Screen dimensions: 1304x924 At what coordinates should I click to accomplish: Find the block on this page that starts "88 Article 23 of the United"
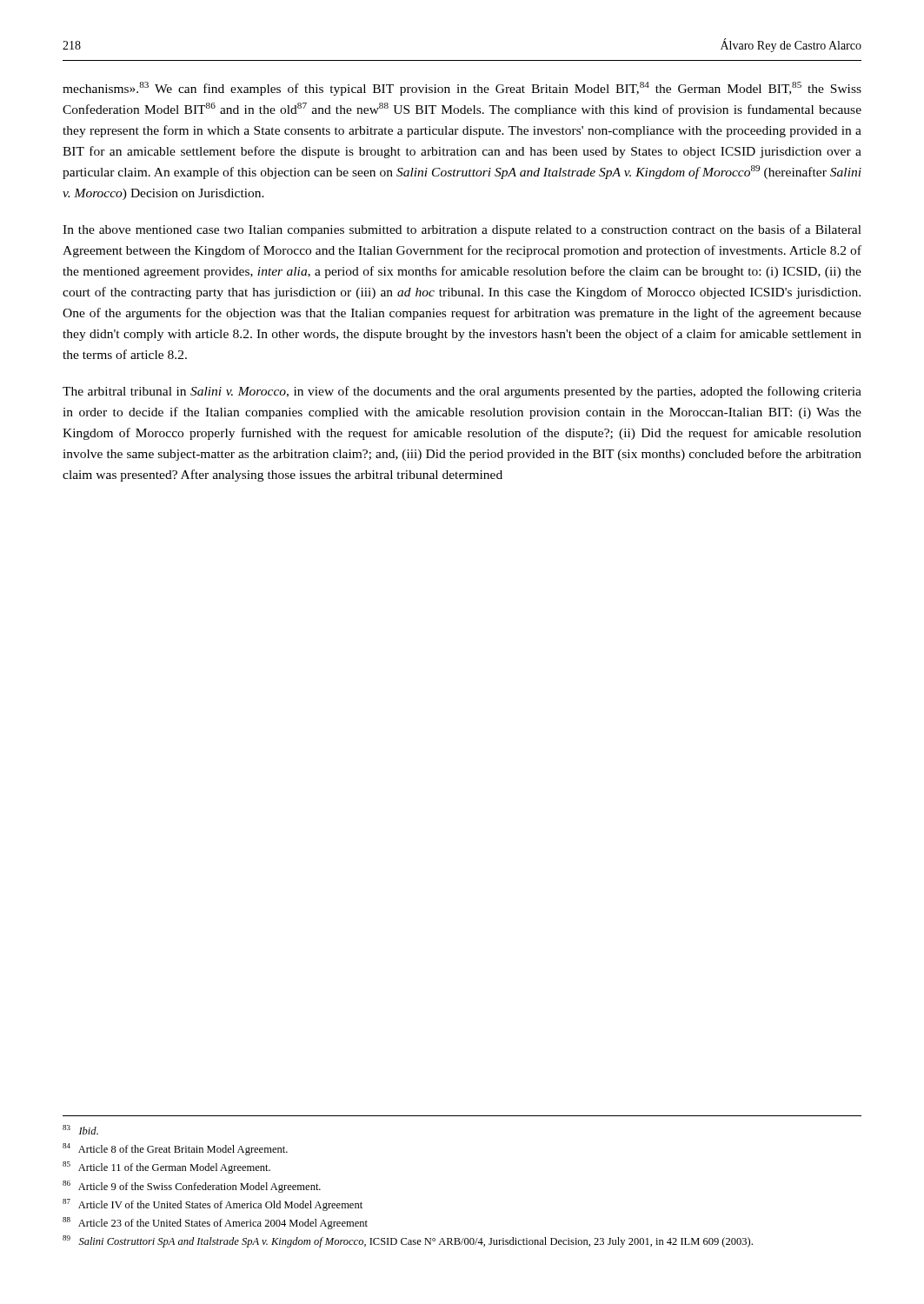point(215,1223)
